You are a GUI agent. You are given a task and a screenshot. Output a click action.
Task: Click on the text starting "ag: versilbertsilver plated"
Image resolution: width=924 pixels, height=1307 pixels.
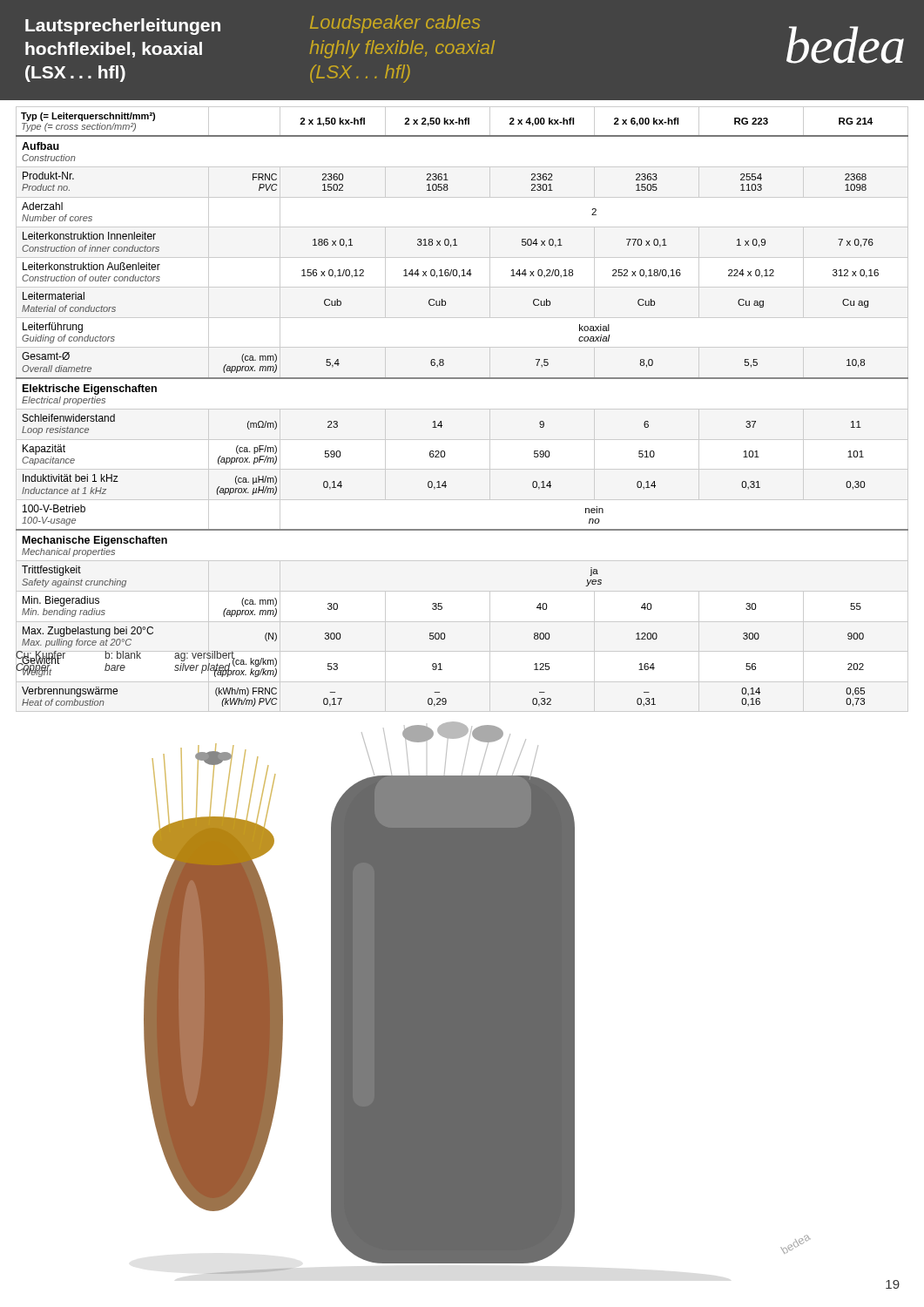pos(204,661)
